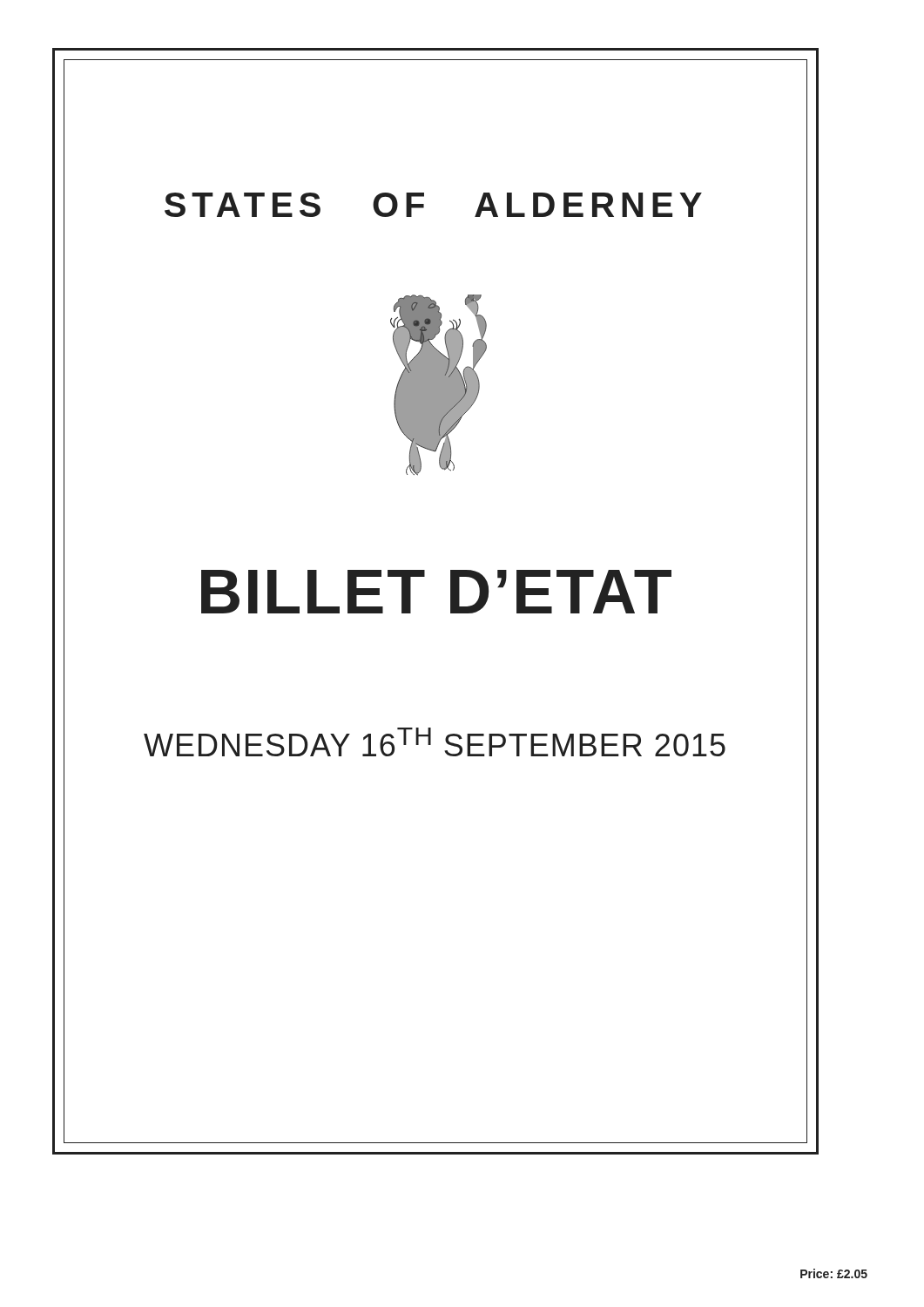Click on the text with the text "WEDNESDAY 16TH SEPTEMBER 2015"
The height and width of the screenshot is (1307, 924).
435,742
